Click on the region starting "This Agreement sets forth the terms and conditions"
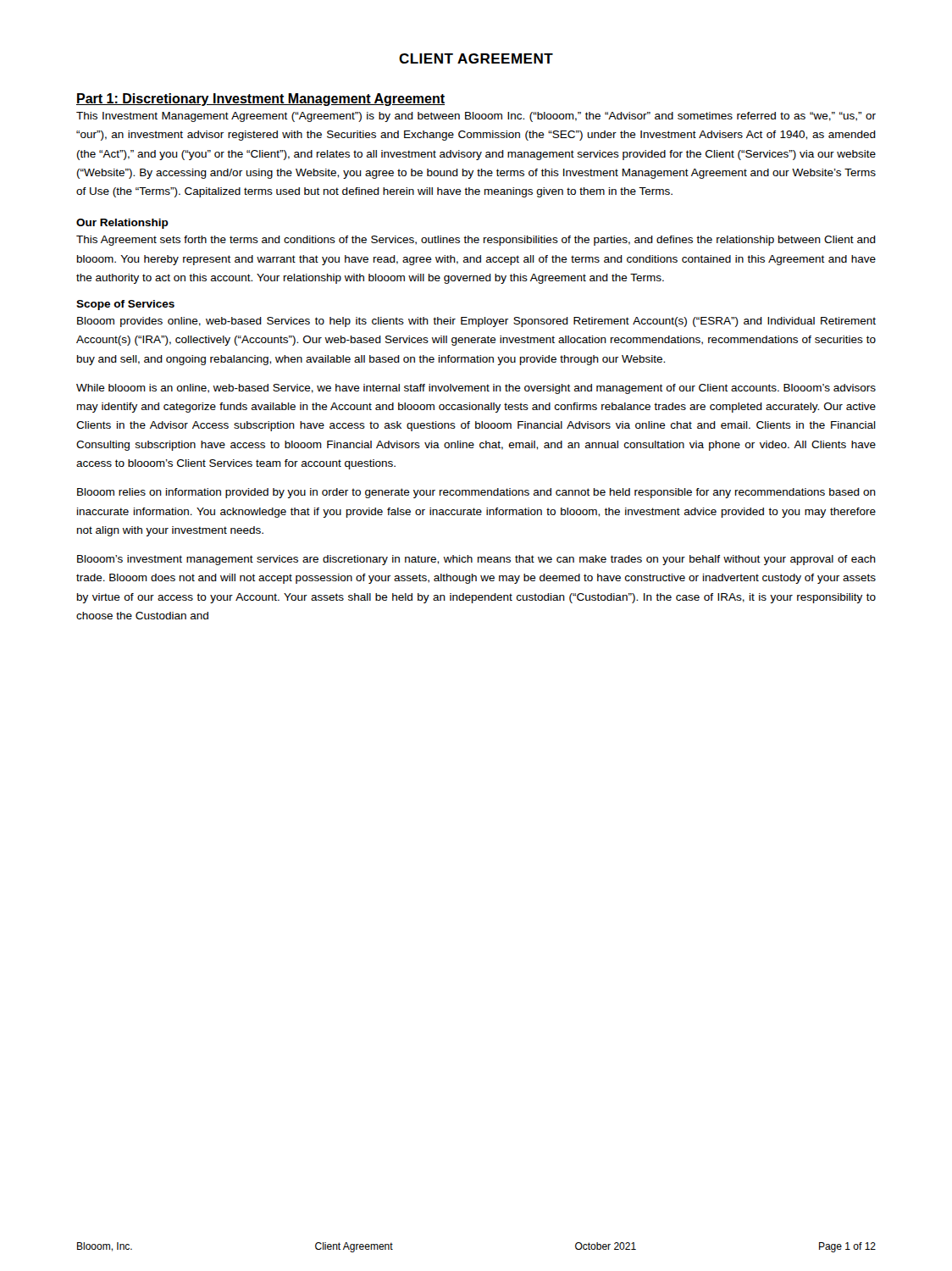 476,259
